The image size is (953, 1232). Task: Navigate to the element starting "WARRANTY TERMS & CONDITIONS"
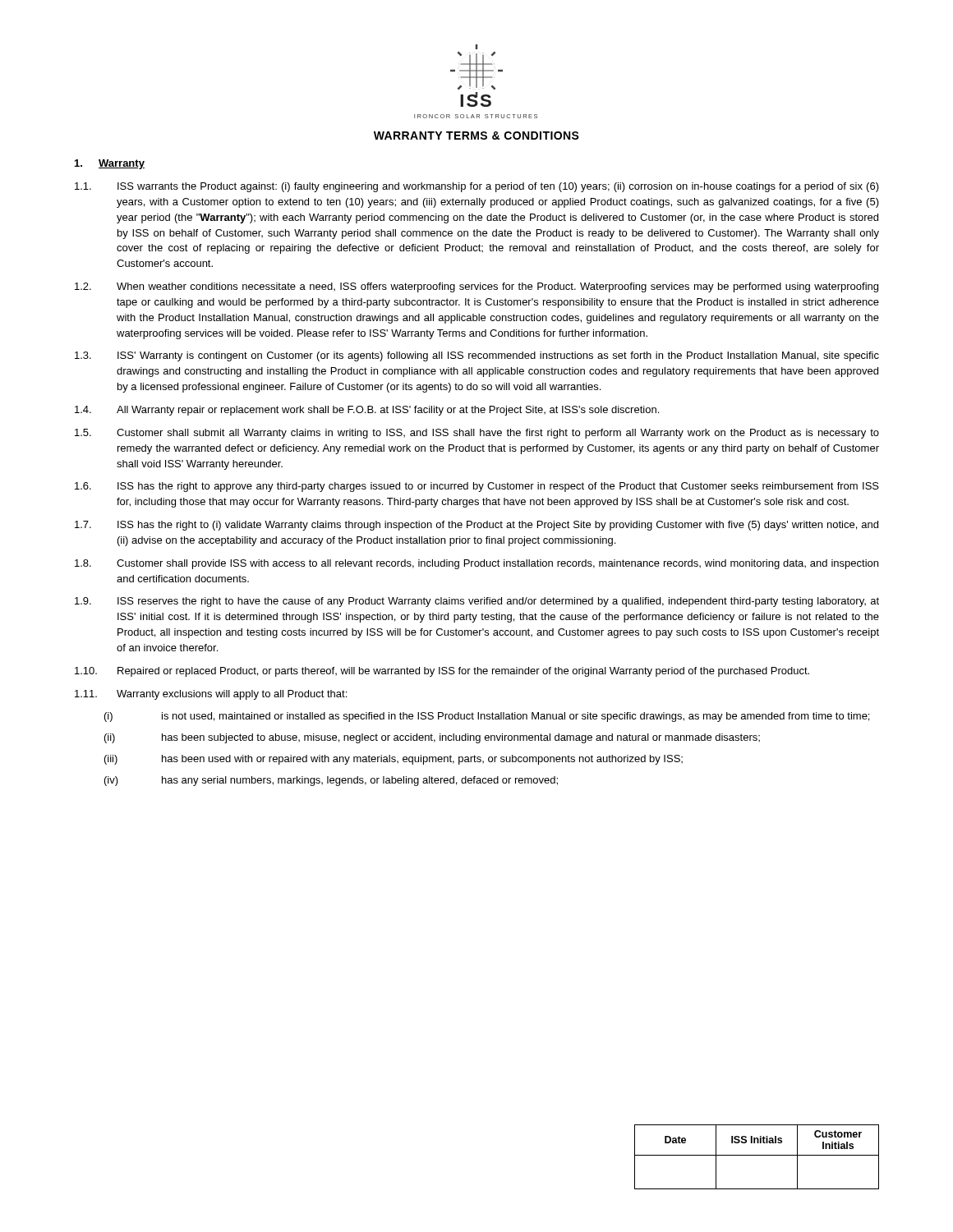pos(476,136)
